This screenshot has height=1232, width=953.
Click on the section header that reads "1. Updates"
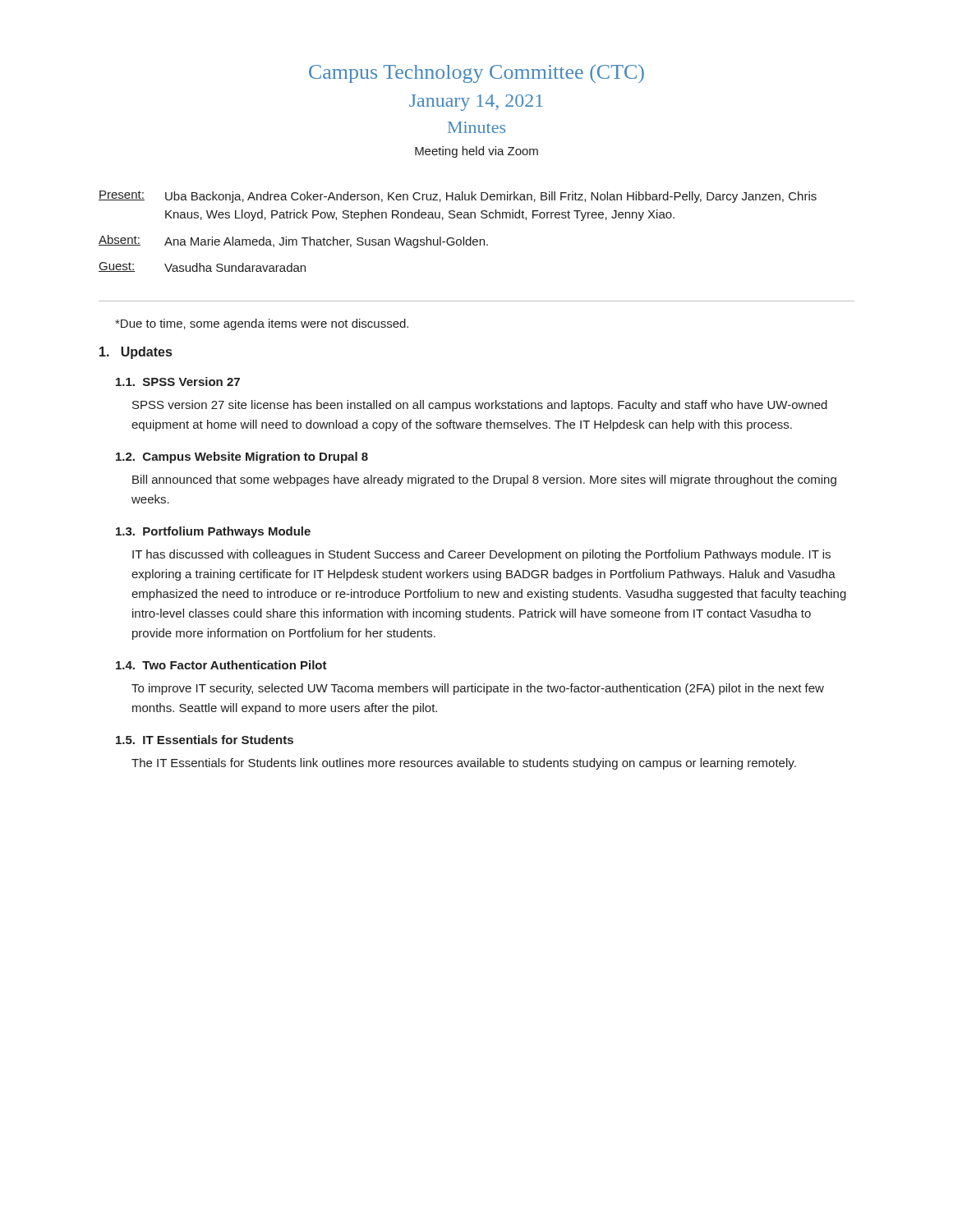pos(135,352)
